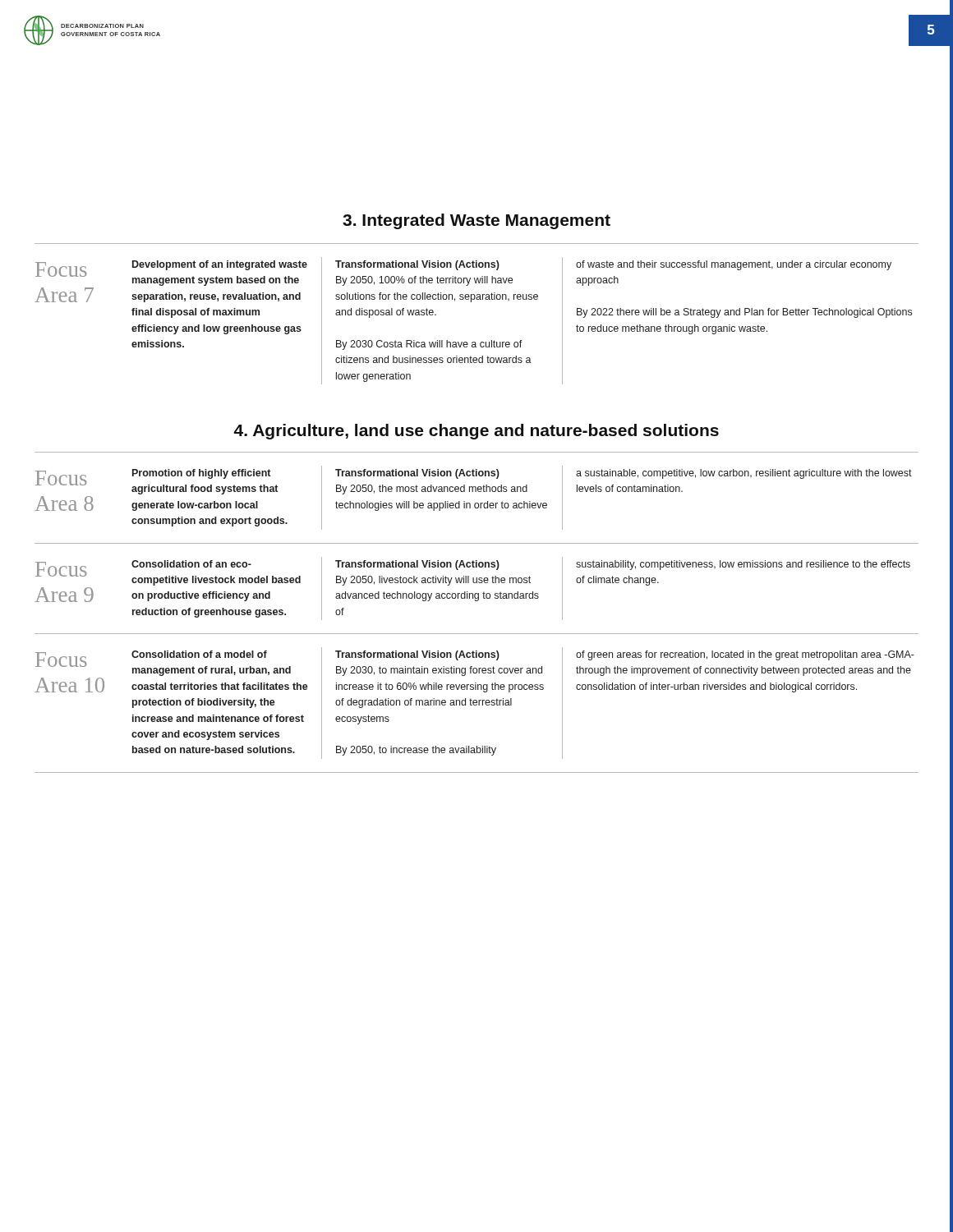Find the passage starting "sustainability, competitiveness, low emissions and"
The width and height of the screenshot is (953, 1232).
[x=743, y=572]
